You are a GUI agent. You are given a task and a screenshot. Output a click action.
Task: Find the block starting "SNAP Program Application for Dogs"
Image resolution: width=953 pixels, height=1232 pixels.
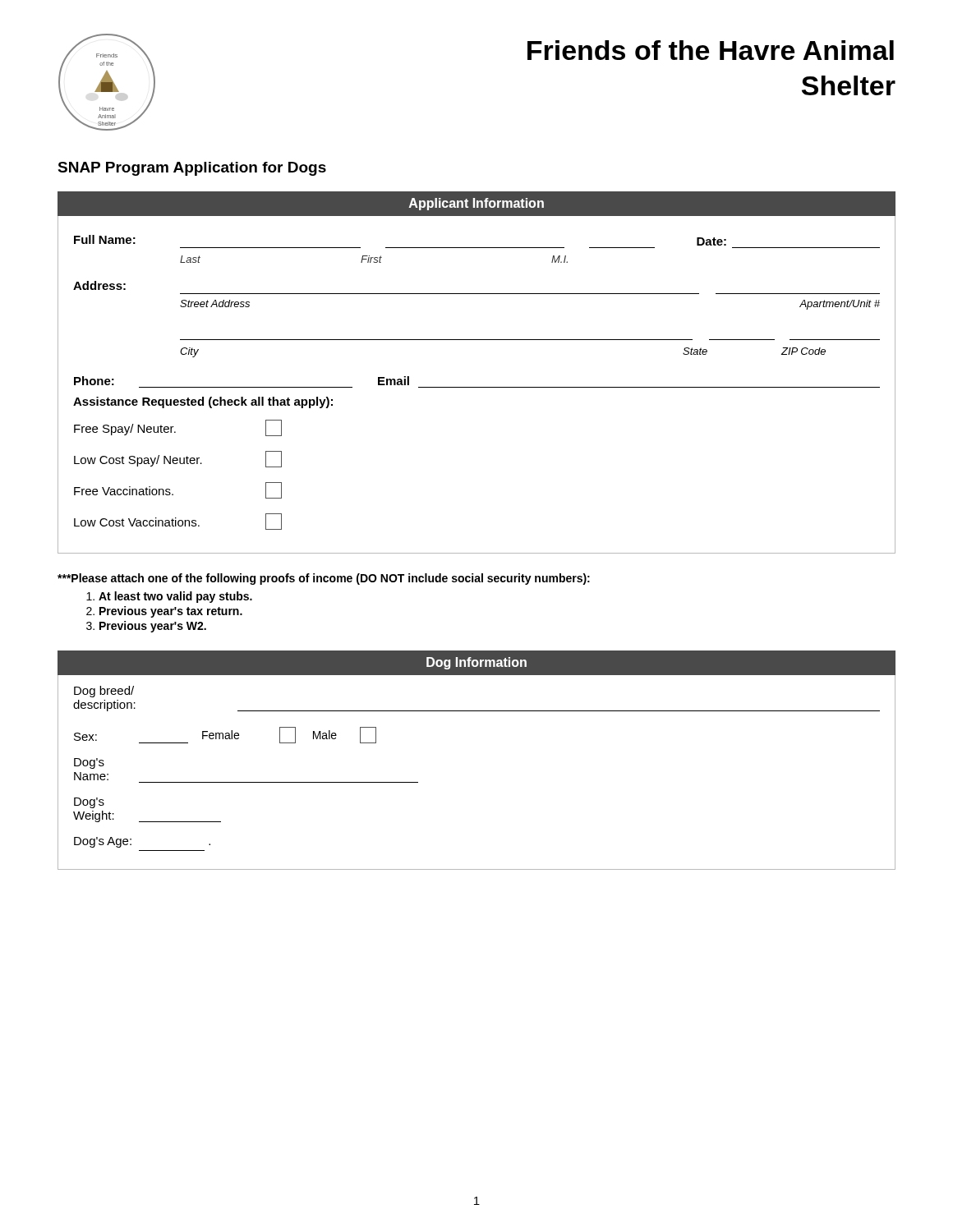[x=192, y=167]
